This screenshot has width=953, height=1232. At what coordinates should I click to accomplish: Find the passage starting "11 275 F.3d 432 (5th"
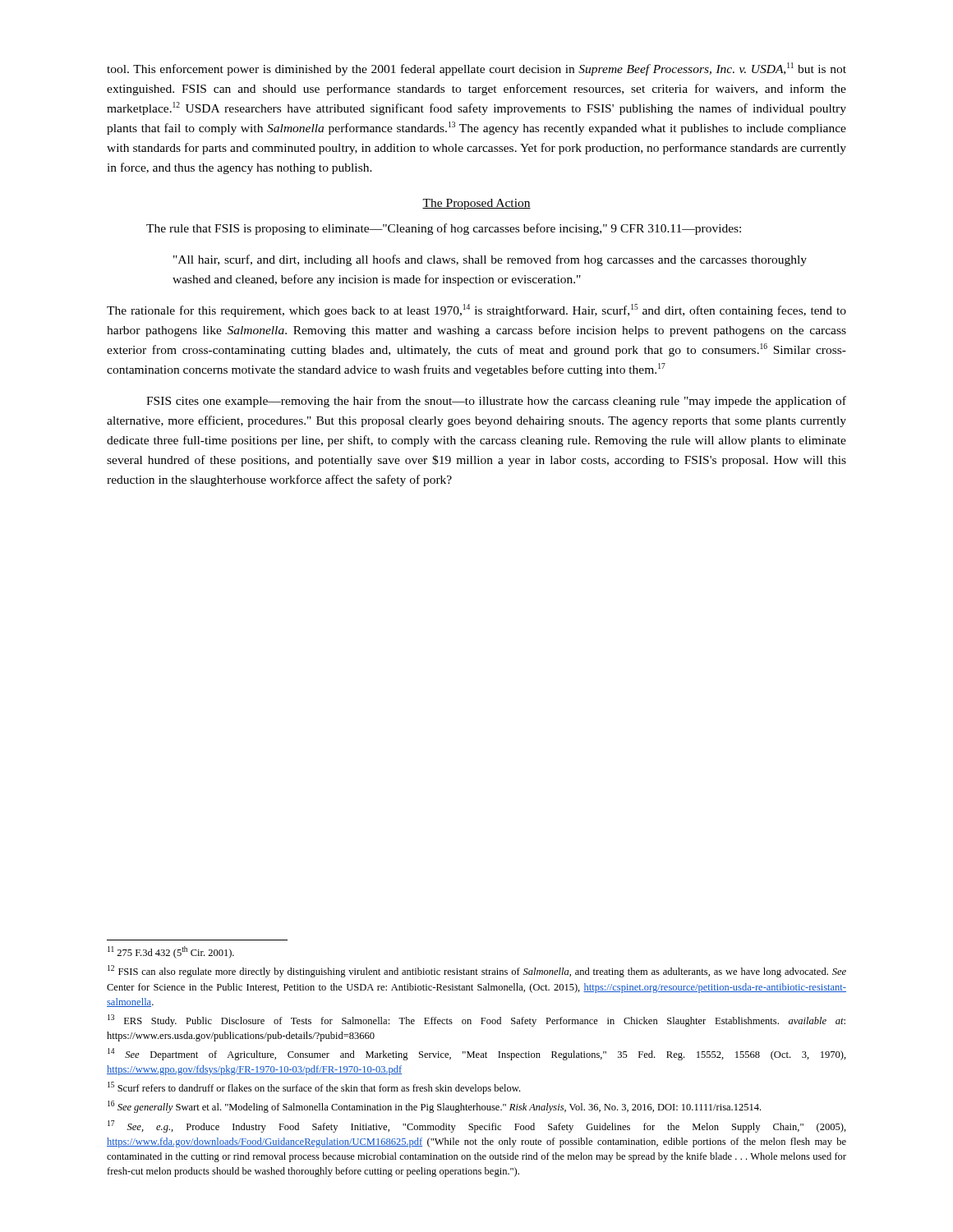(171, 952)
